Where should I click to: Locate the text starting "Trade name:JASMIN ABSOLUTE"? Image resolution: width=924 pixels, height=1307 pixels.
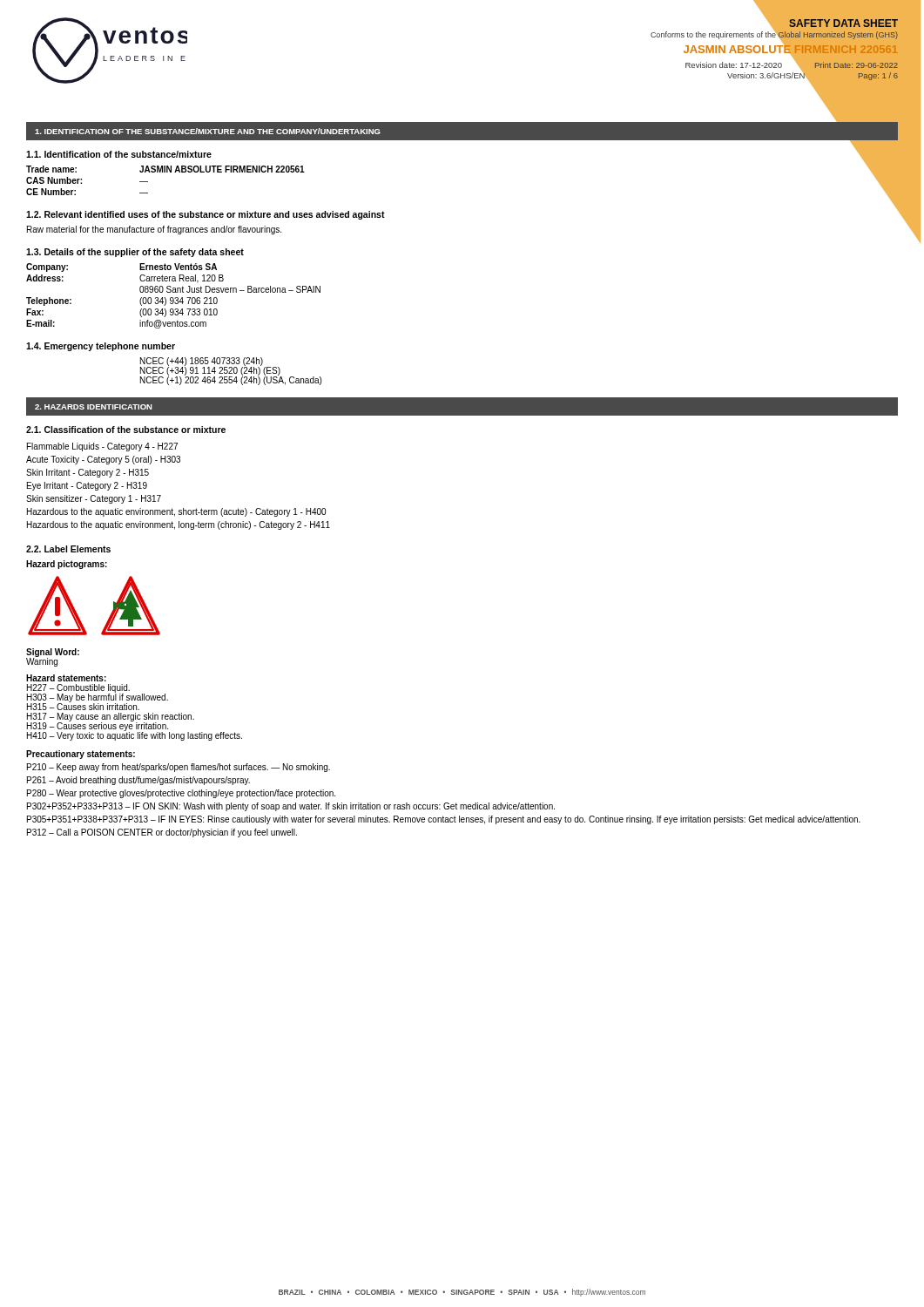148,182
